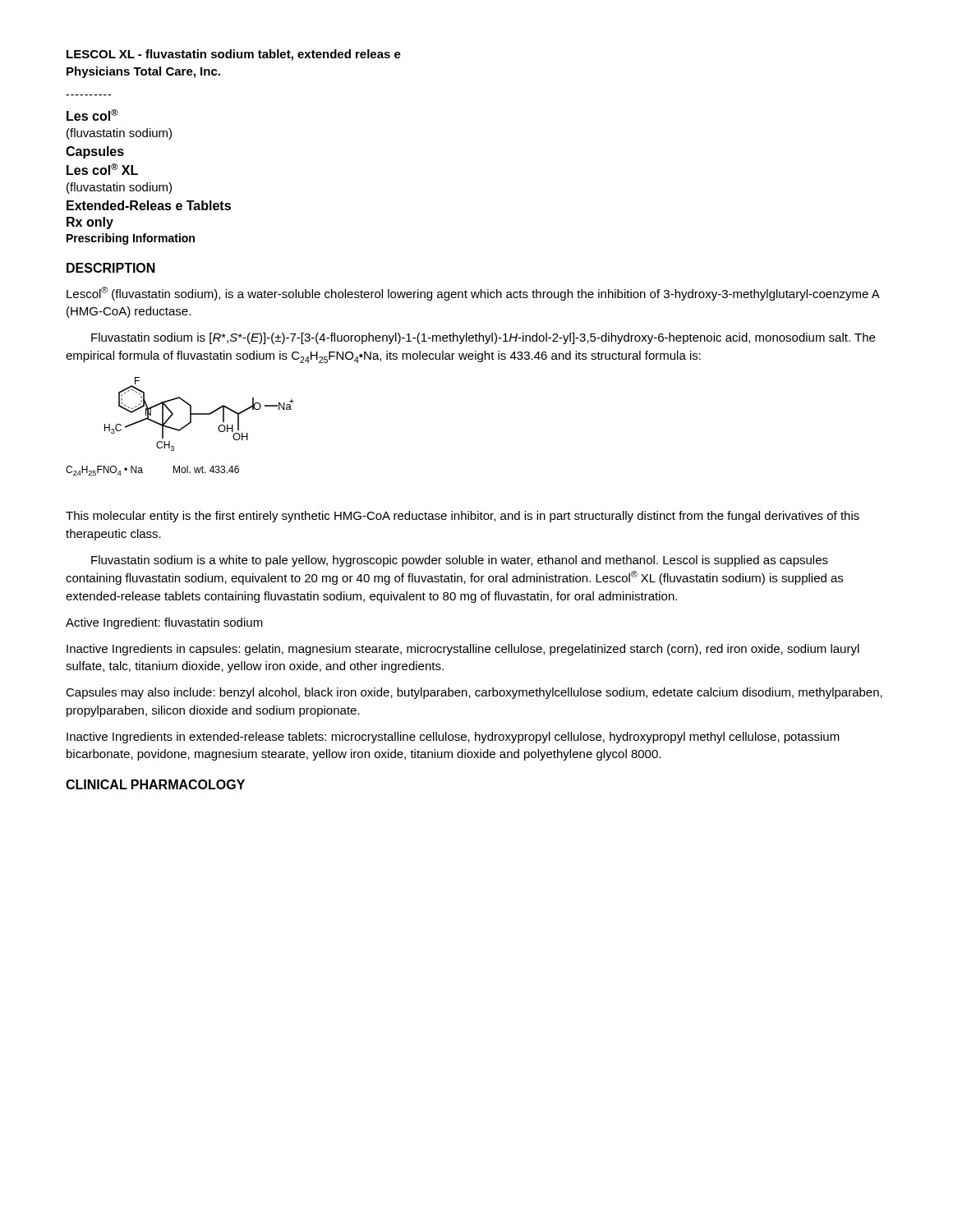Click on the element starting "Les col® XL"
Viewport: 953px width, 1232px height.
[102, 169]
